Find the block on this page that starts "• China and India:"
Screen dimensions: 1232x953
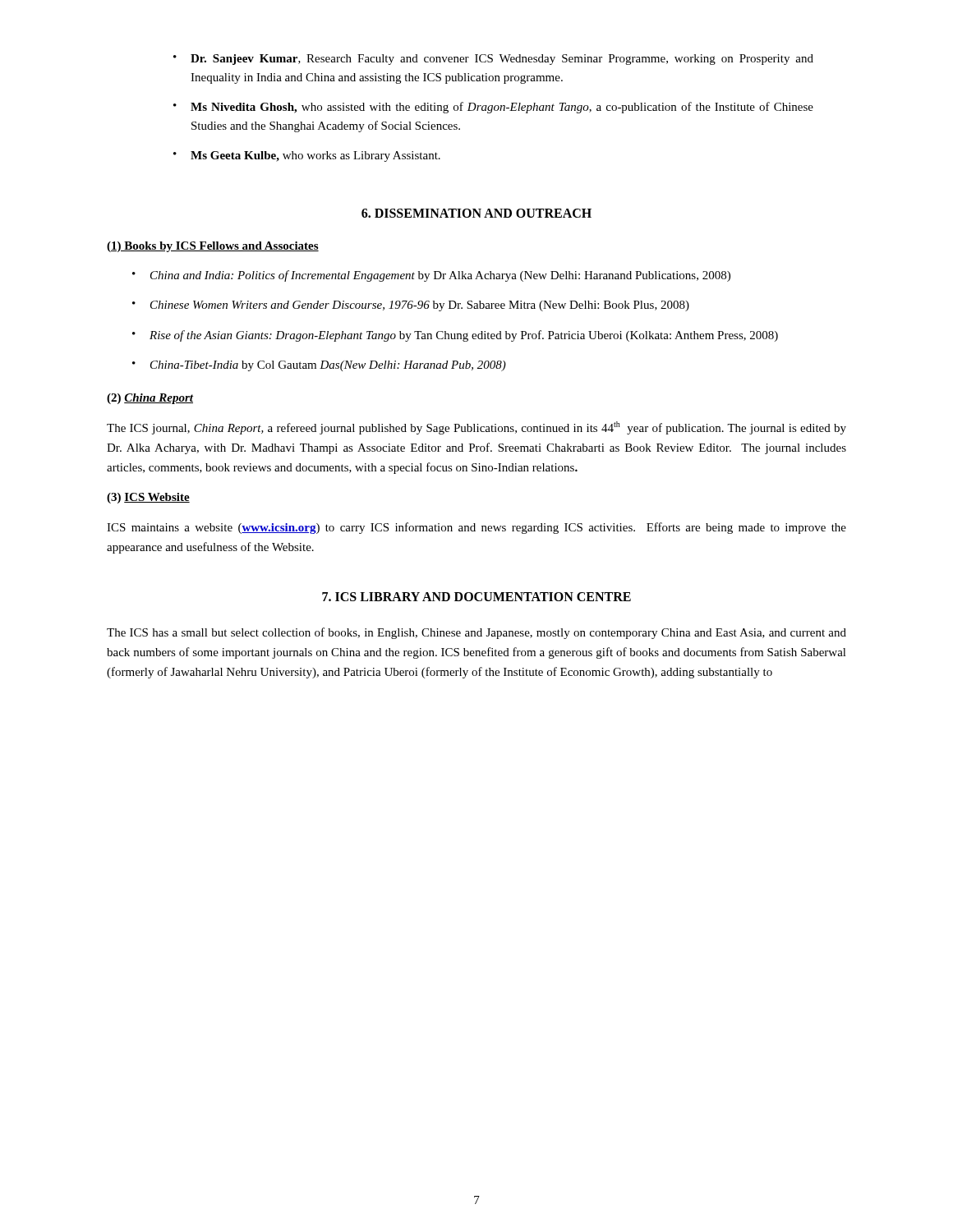click(x=485, y=275)
